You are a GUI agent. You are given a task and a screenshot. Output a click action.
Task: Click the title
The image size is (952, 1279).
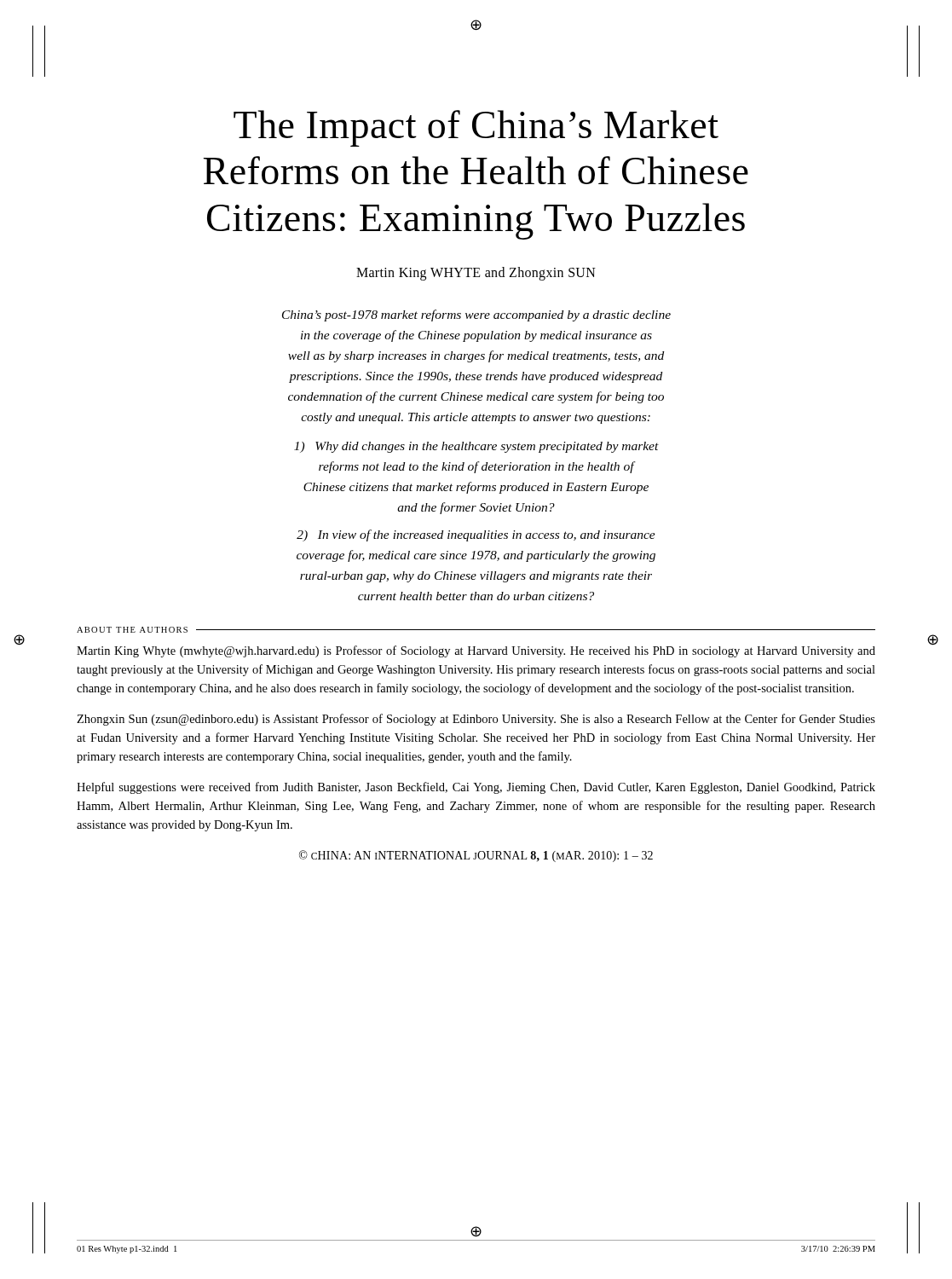(x=476, y=172)
